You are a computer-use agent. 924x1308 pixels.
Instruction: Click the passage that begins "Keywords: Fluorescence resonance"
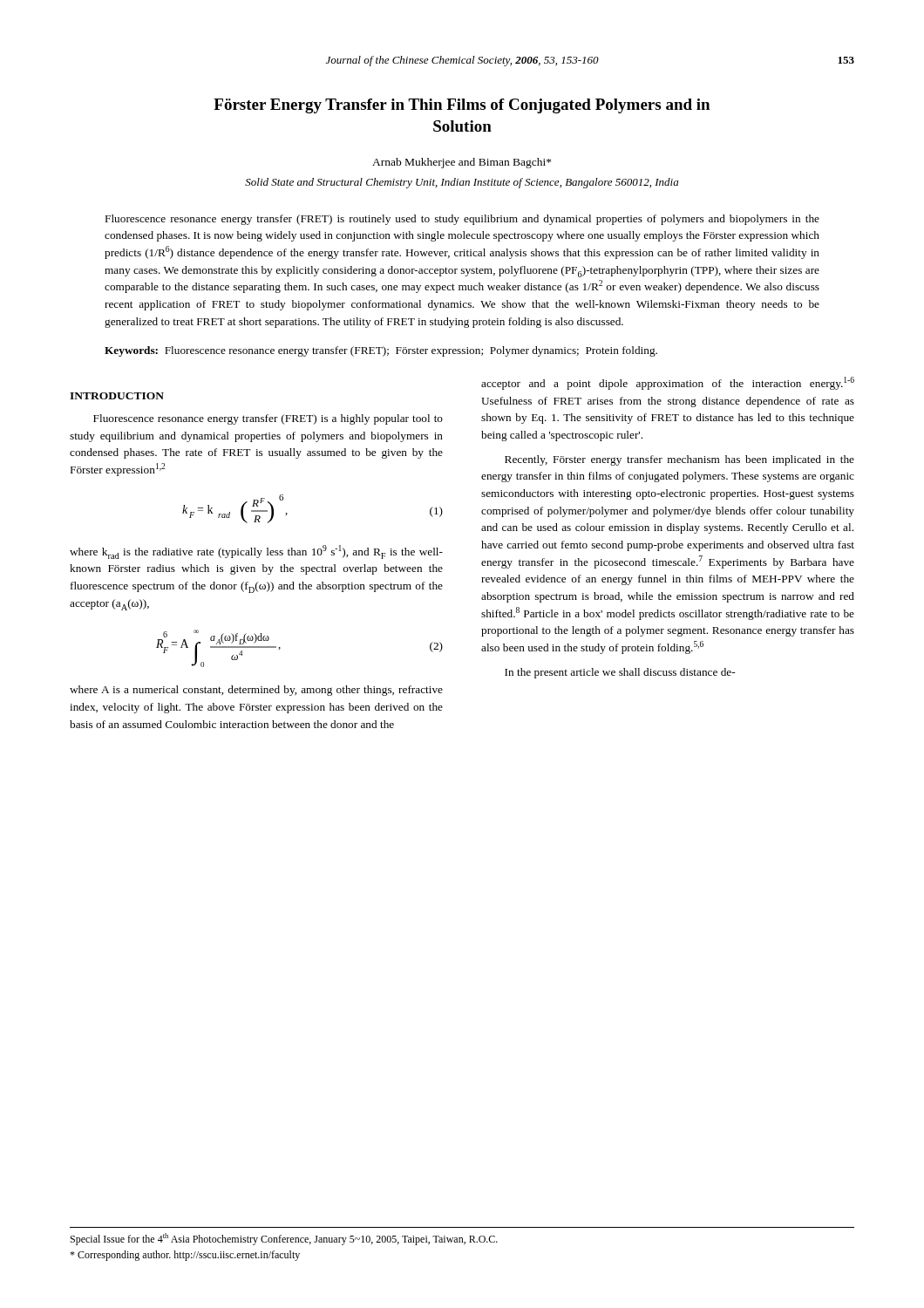[381, 350]
